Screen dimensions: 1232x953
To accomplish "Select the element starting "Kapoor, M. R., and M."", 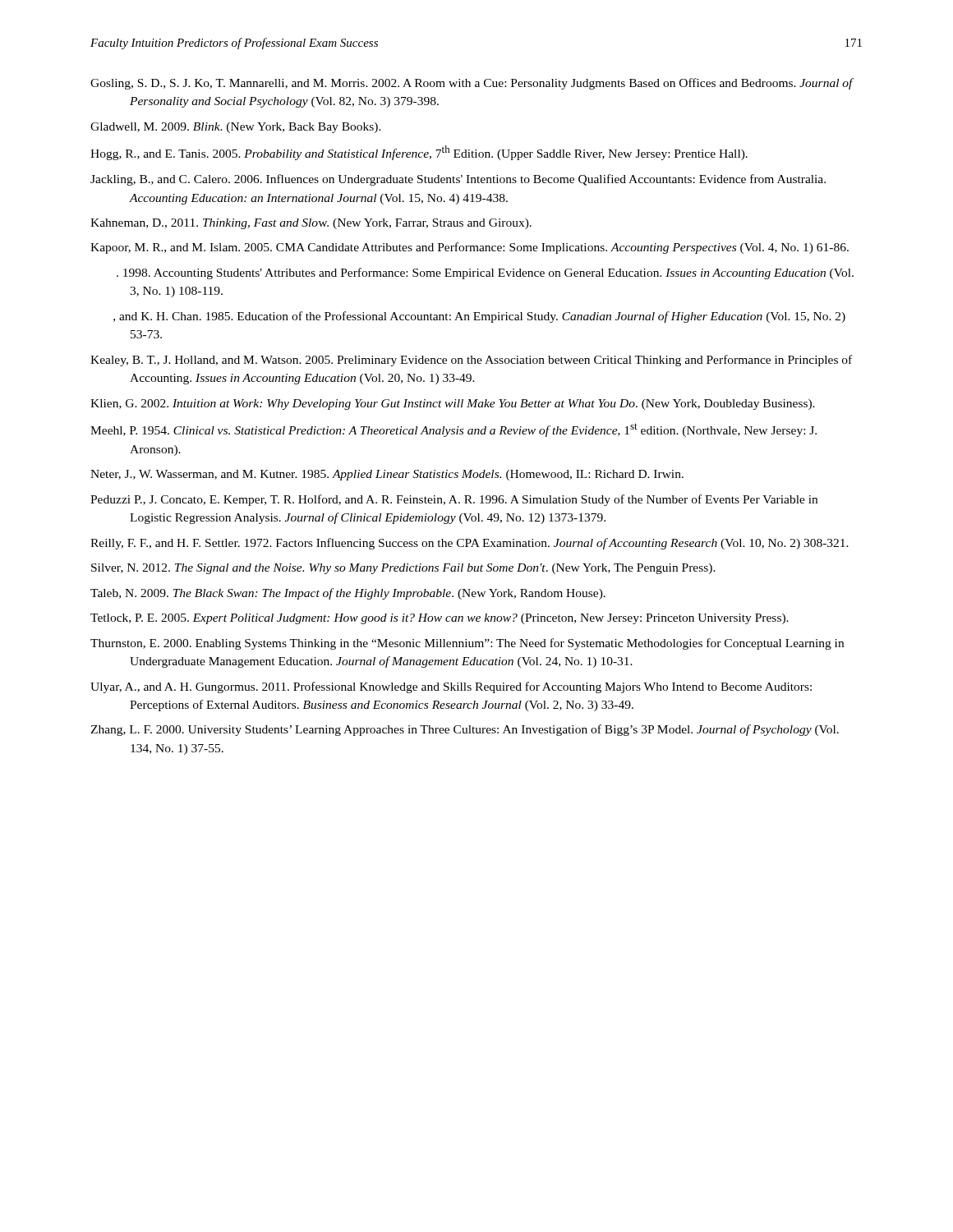I will point(470,247).
